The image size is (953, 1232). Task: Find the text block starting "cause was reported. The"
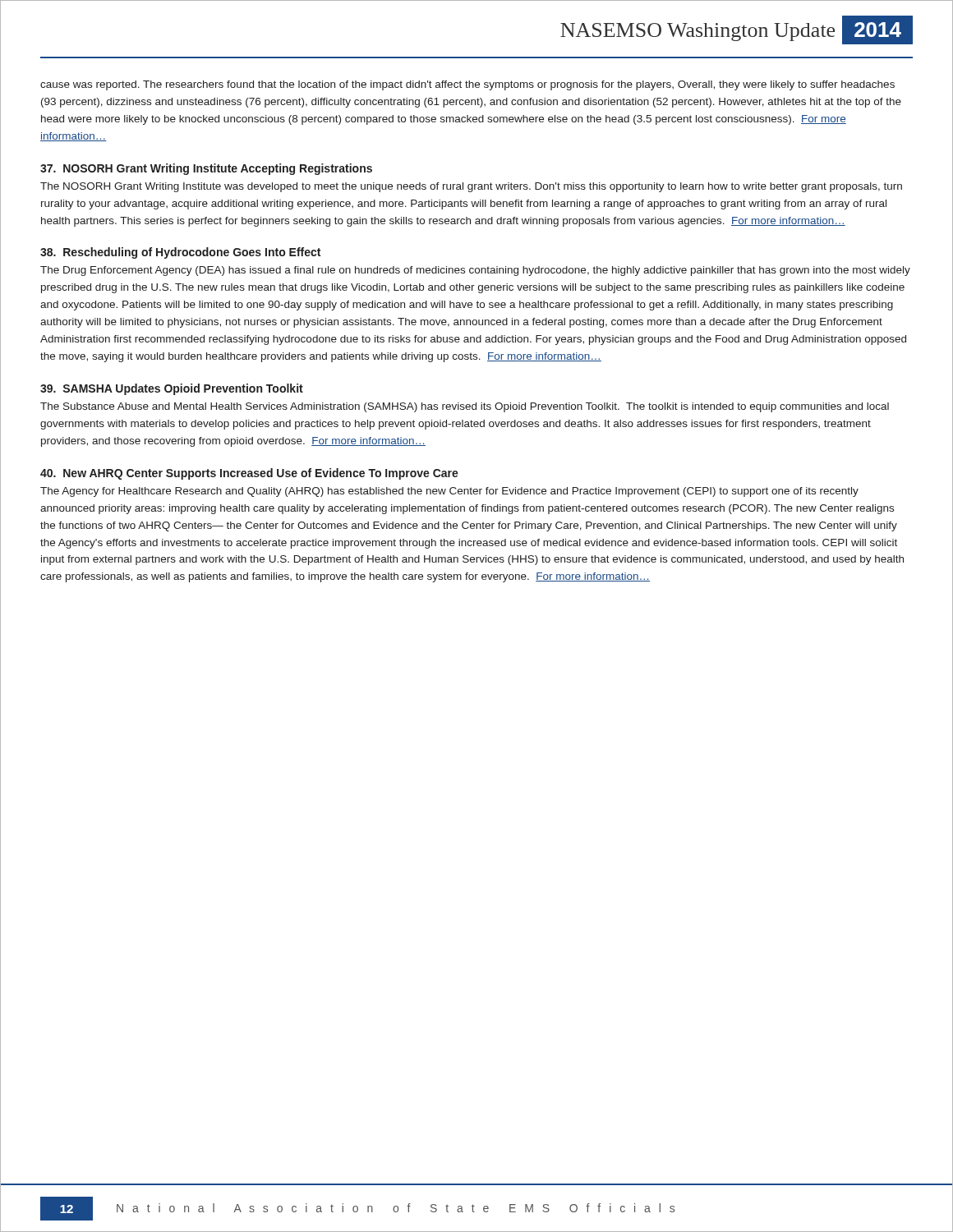(471, 110)
